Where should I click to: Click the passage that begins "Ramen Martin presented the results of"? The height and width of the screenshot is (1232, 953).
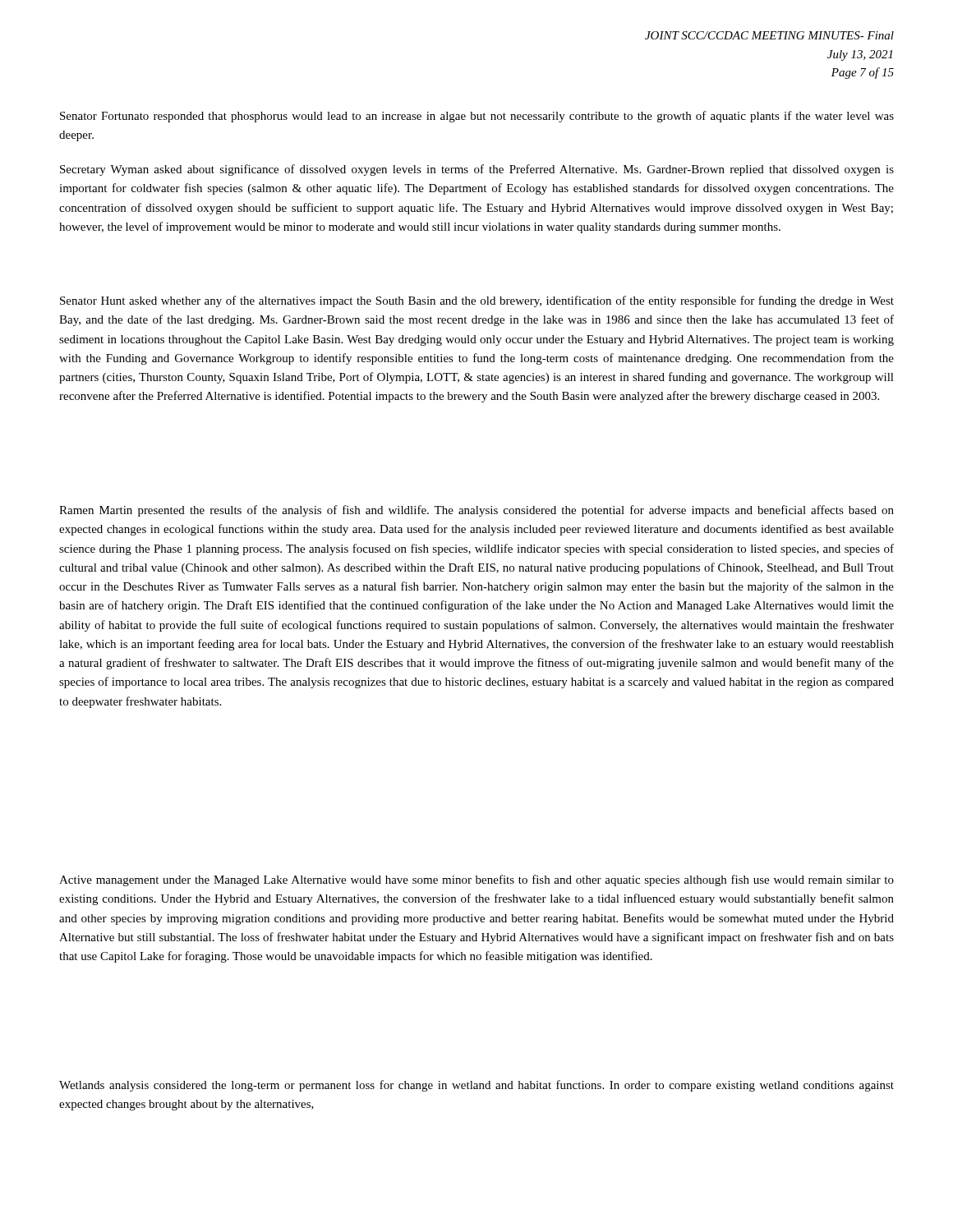(476, 606)
